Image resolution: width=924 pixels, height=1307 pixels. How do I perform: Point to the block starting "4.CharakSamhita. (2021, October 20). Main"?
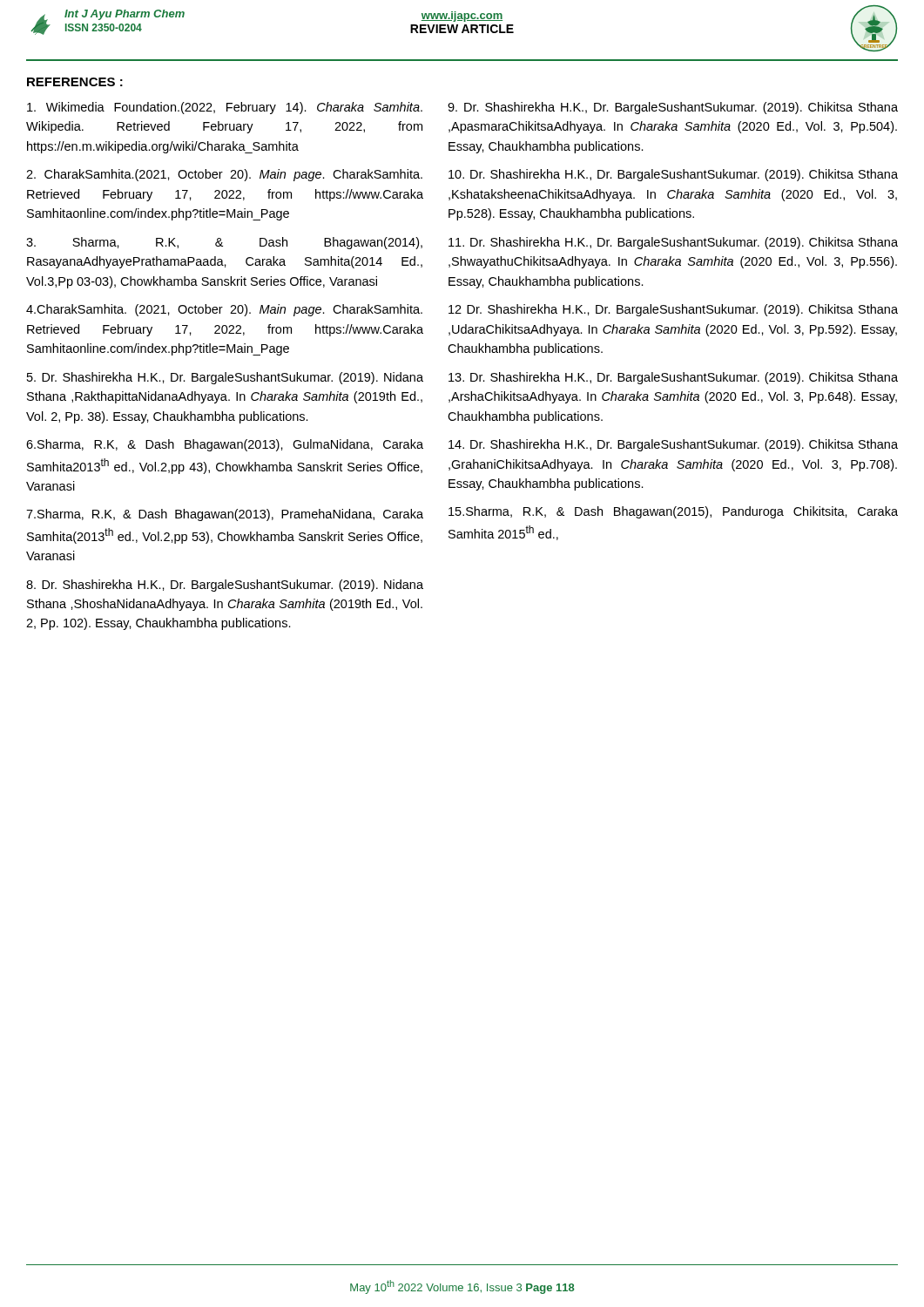pos(225,329)
